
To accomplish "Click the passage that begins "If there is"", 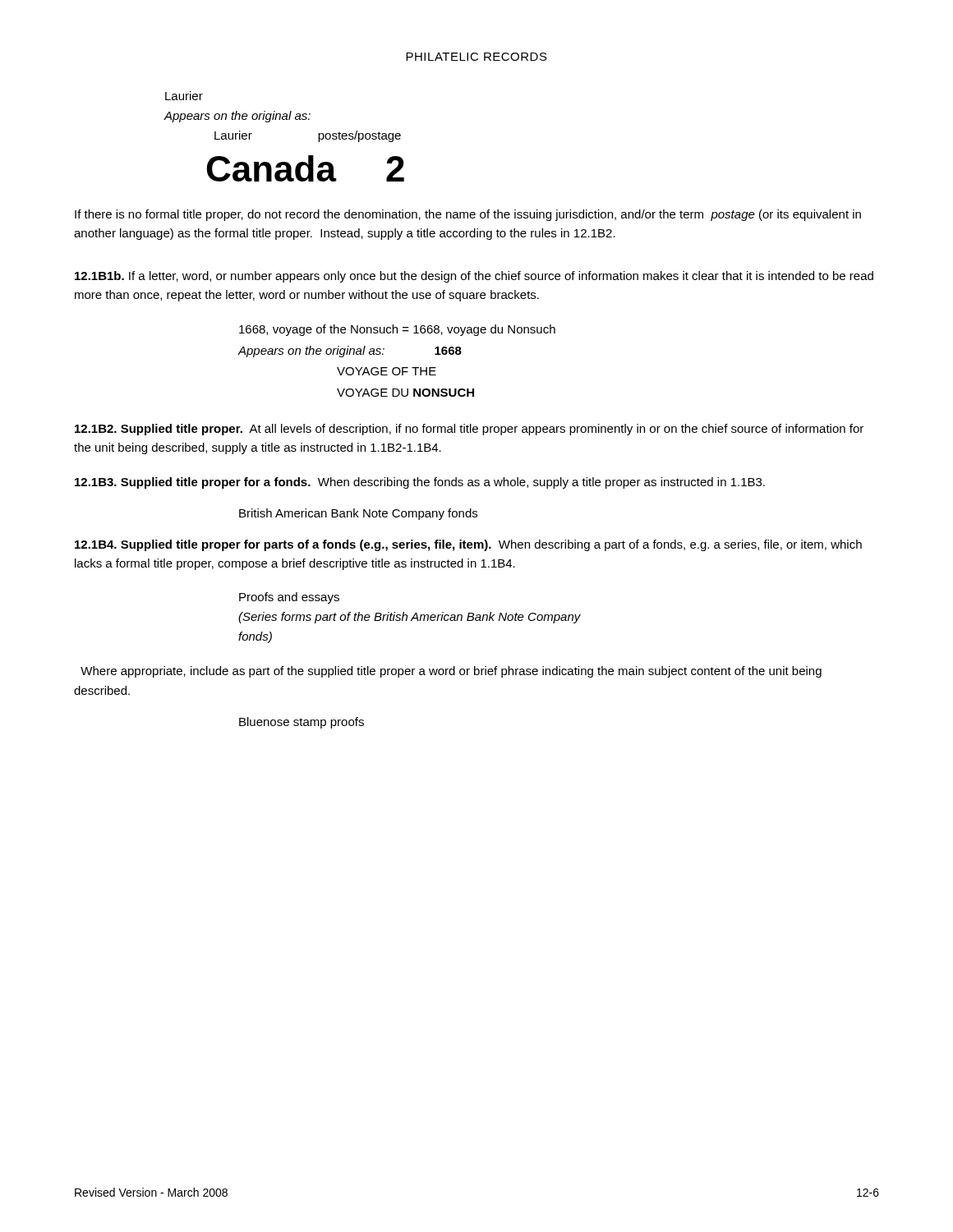I will [x=468, y=223].
